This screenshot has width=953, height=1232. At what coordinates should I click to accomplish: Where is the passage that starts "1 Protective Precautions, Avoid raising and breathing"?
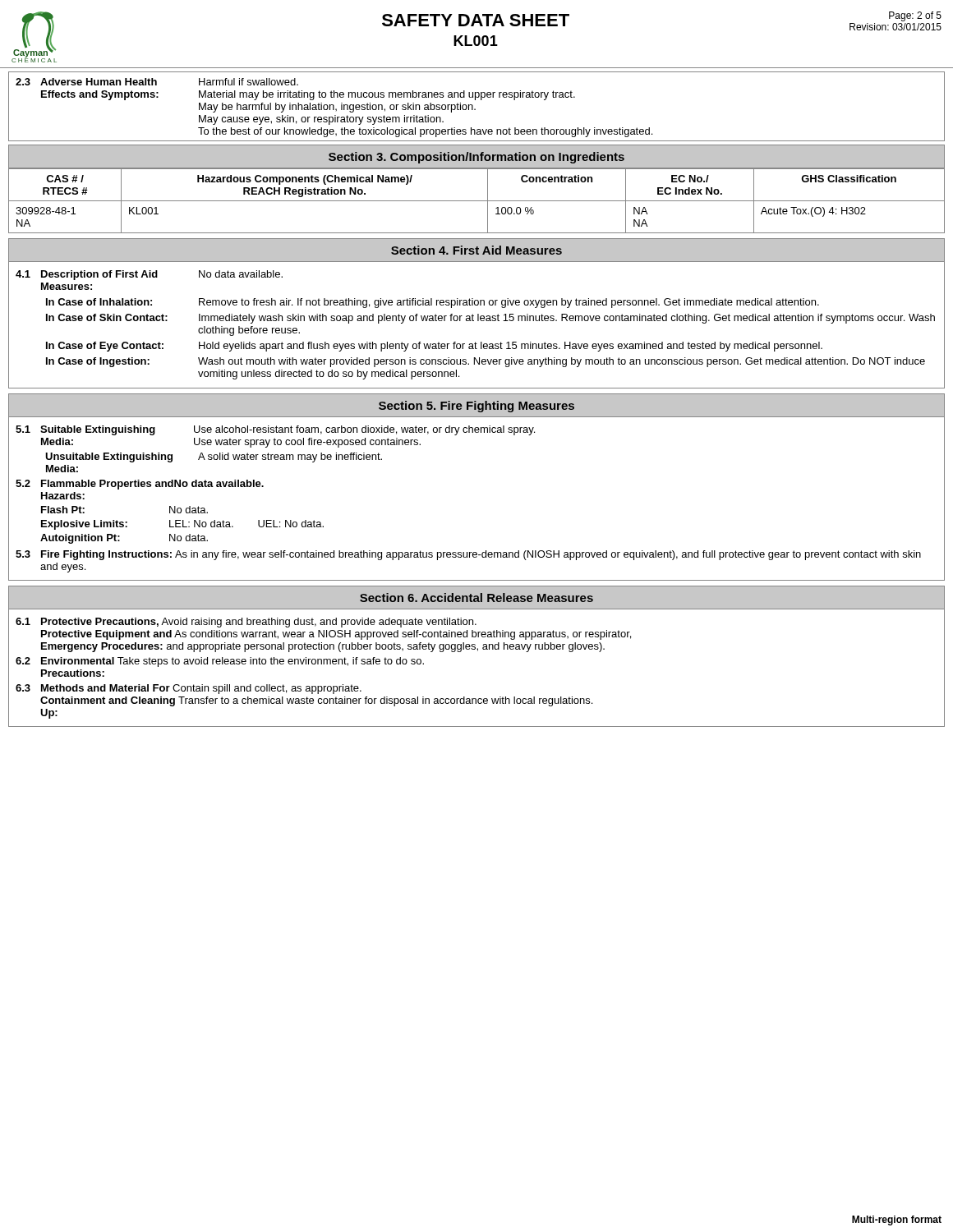[x=476, y=634]
